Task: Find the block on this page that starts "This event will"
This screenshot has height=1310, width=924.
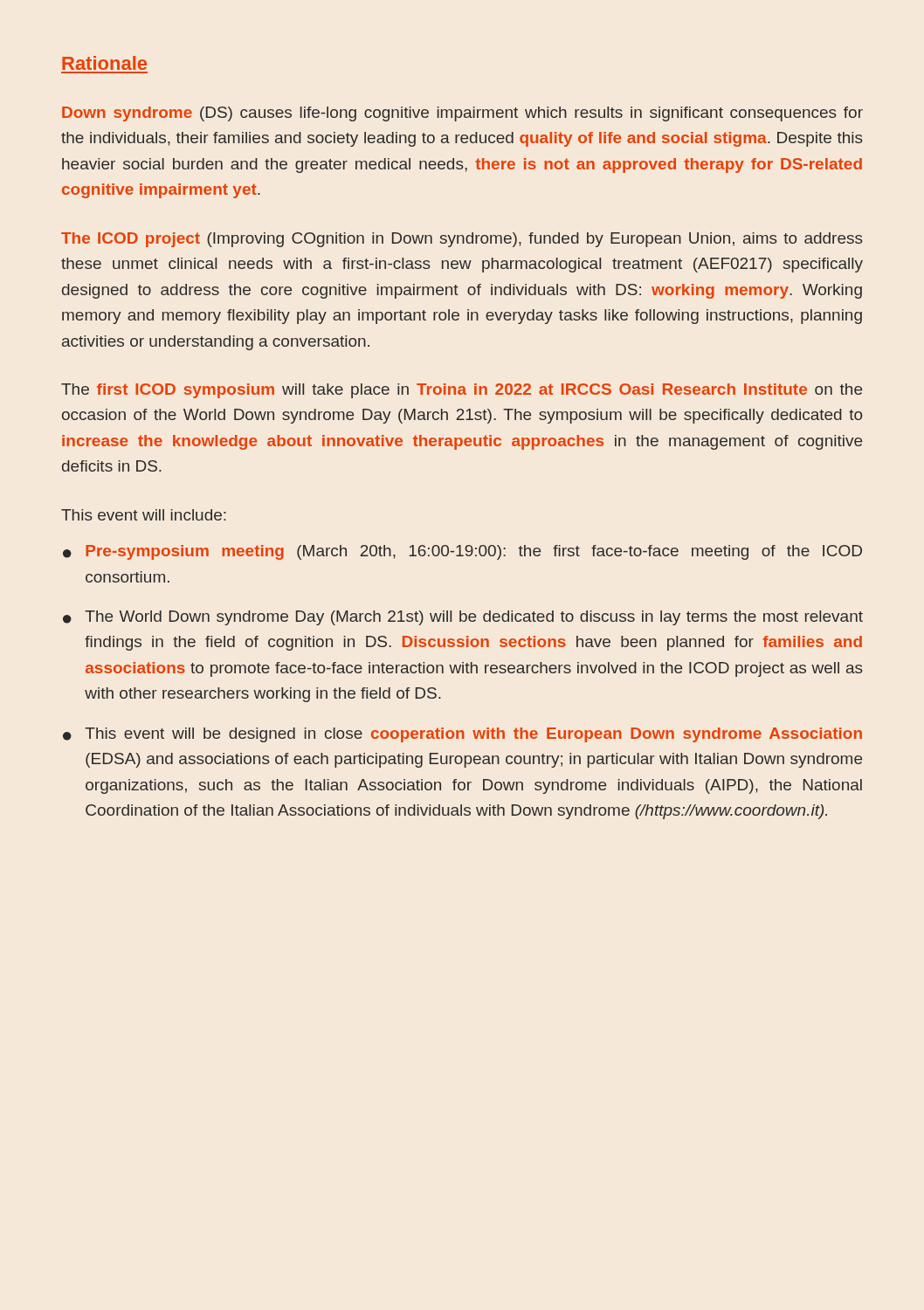Action: pyautogui.click(x=144, y=515)
